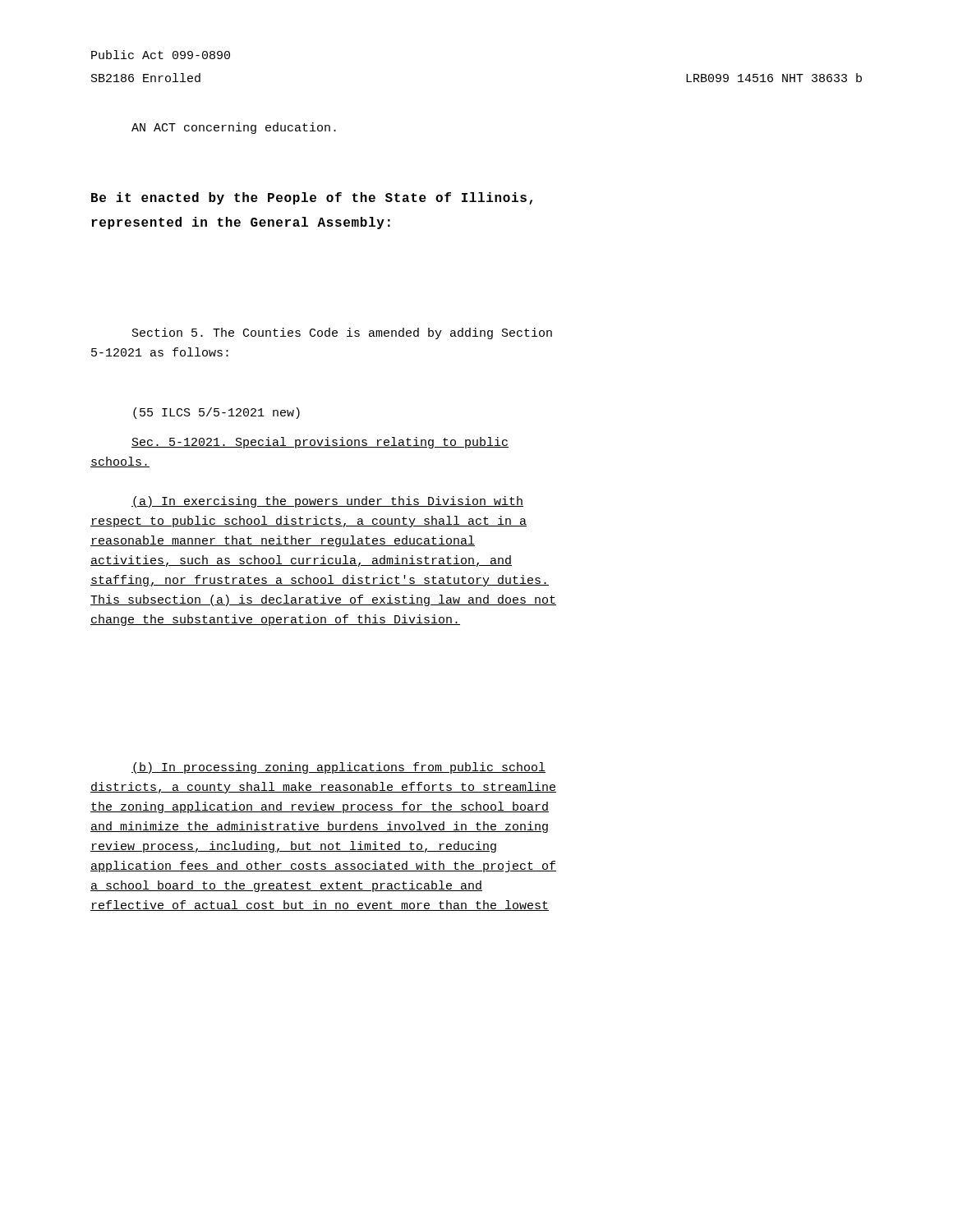Image resolution: width=953 pixels, height=1232 pixels.
Task: Select the passage starting "AN ACT concerning"
Action: (235, 129)
